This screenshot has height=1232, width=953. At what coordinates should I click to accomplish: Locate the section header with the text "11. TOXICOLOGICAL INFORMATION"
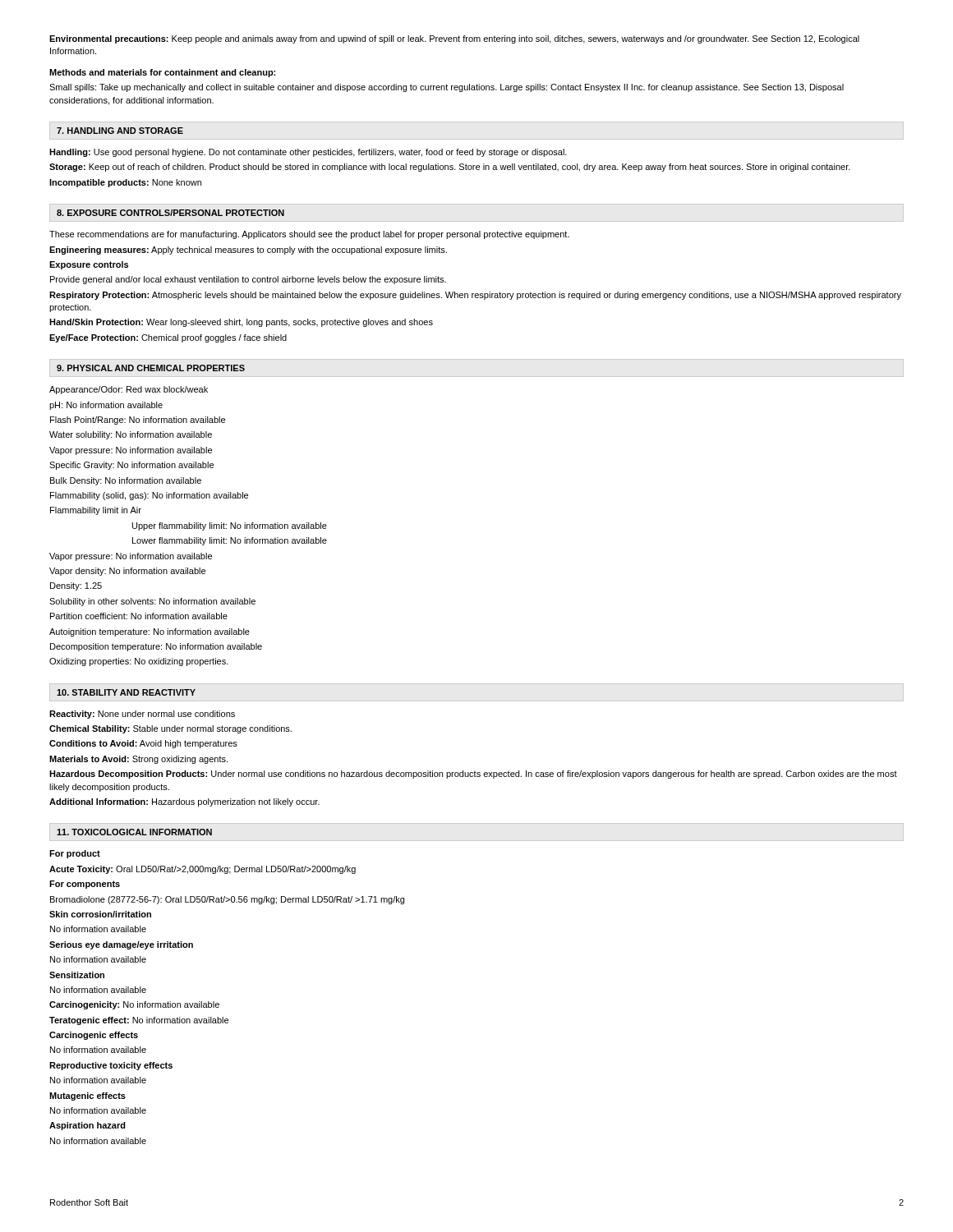click(x=135, y=832)
